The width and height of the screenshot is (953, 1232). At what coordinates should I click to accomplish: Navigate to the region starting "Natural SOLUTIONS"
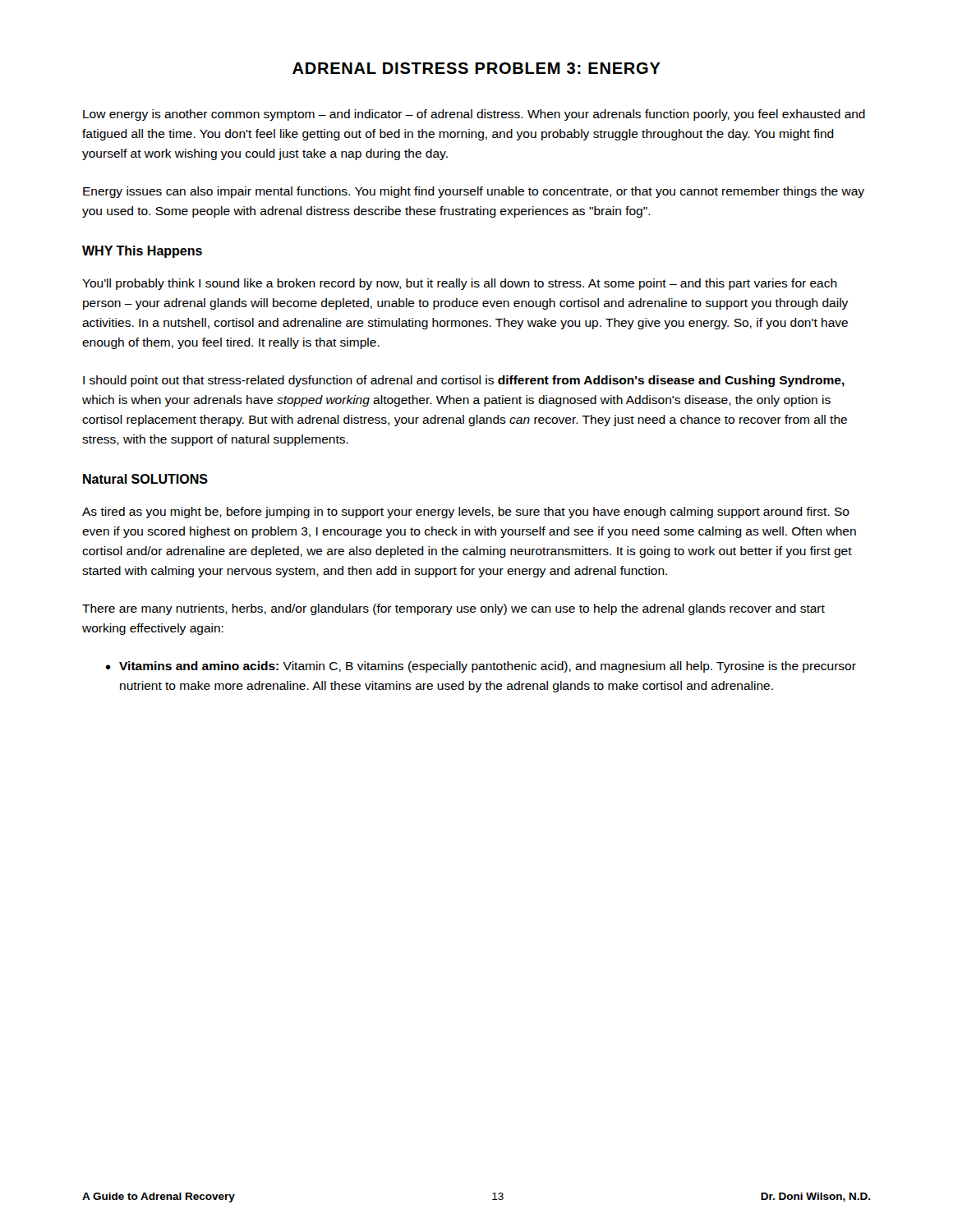(x=145, y=479)
